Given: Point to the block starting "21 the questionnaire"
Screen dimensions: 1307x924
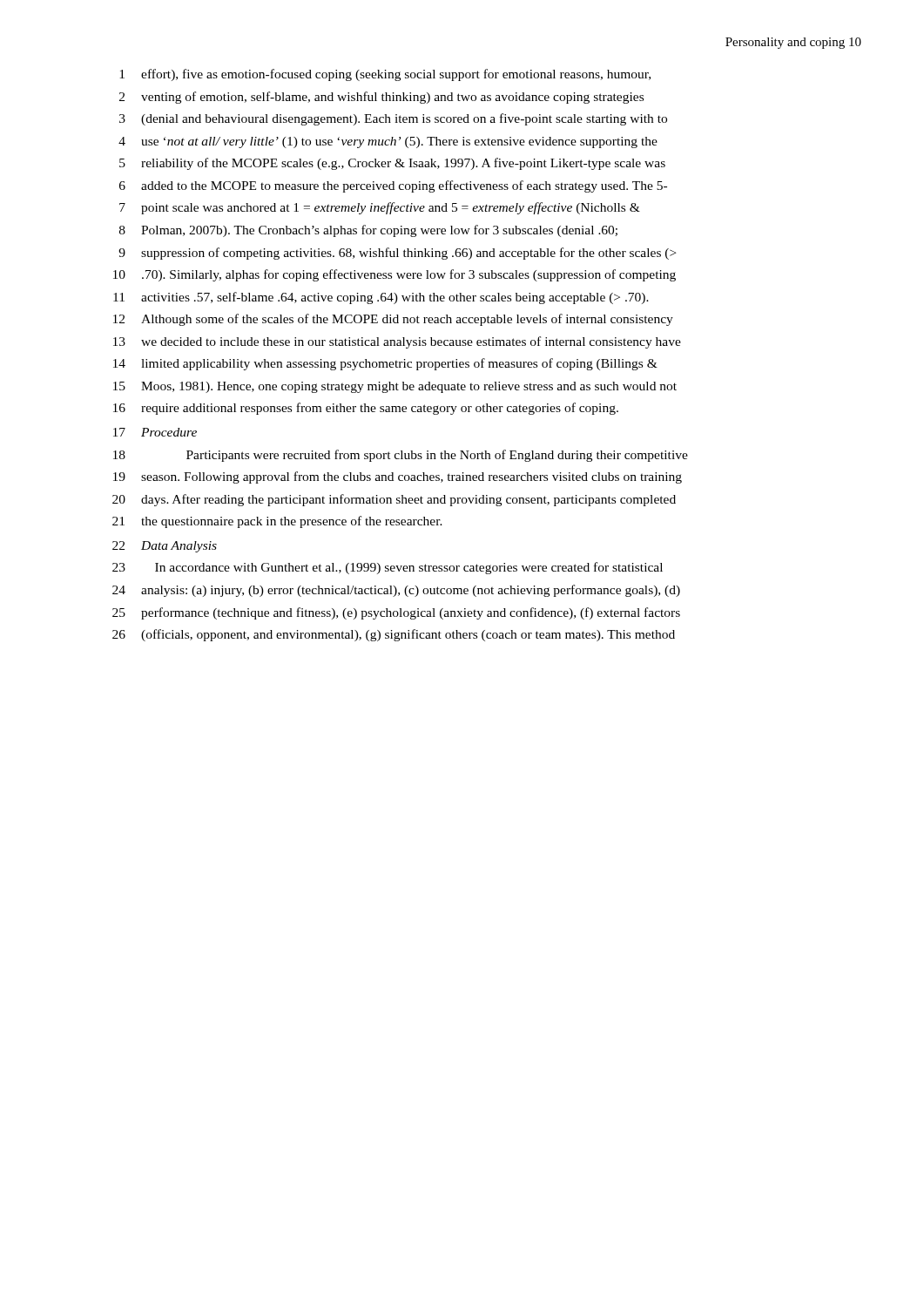Looking at the screenshot, I should (277, 522).
